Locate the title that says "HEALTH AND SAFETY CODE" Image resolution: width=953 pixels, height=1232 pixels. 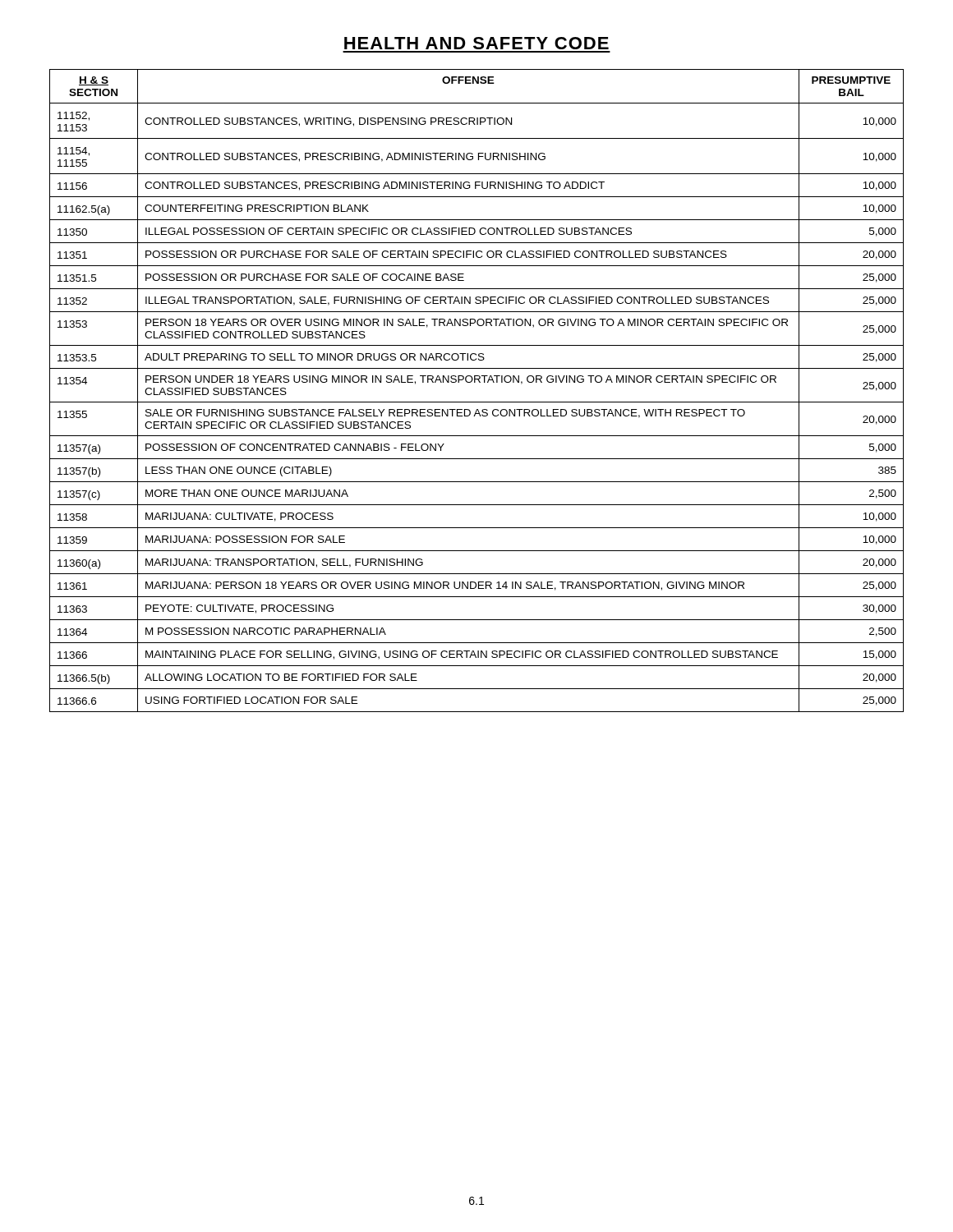tap(476, 44)
